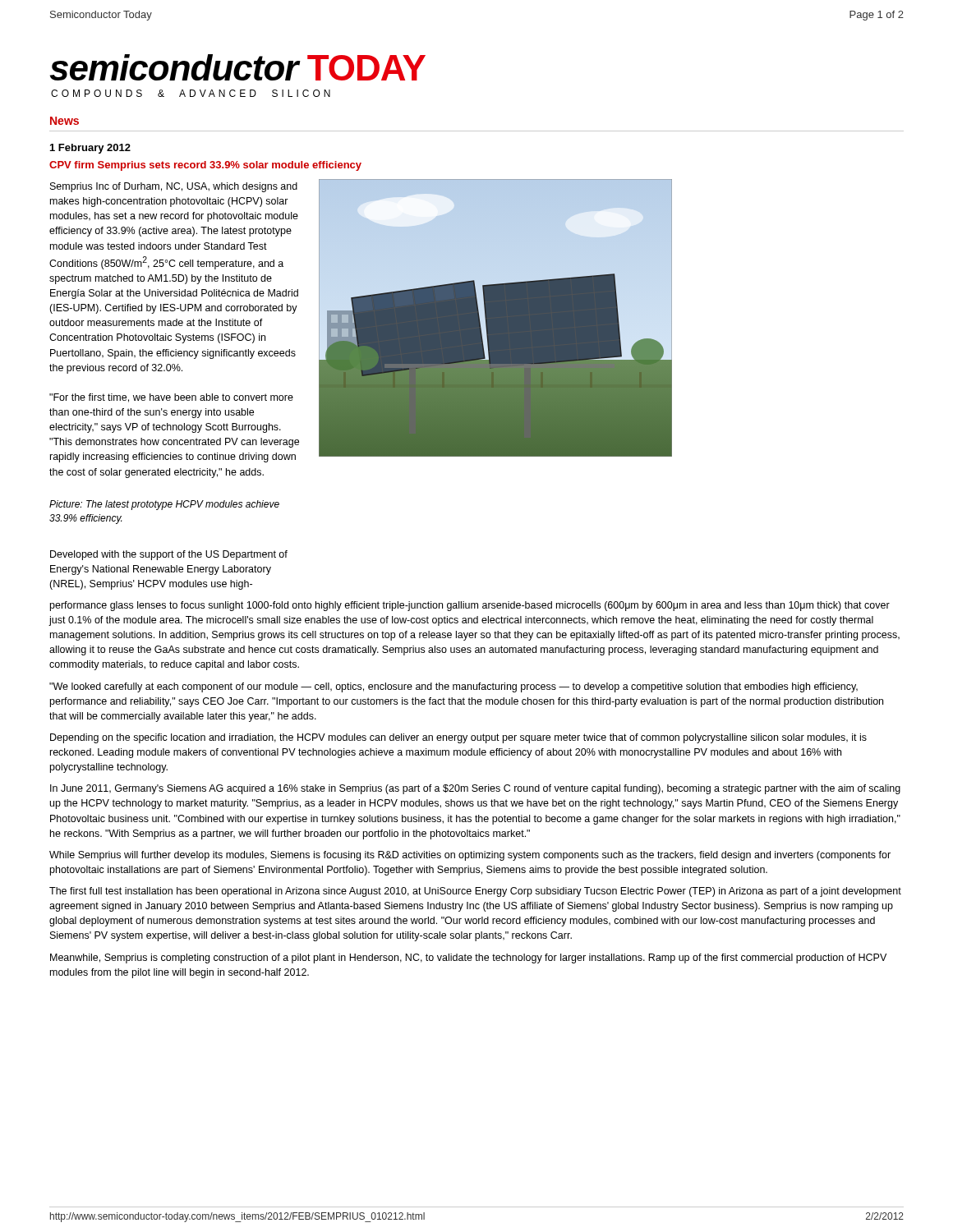Locate the text block with the text ""For the first time, we have been"

tap(174, 435)
